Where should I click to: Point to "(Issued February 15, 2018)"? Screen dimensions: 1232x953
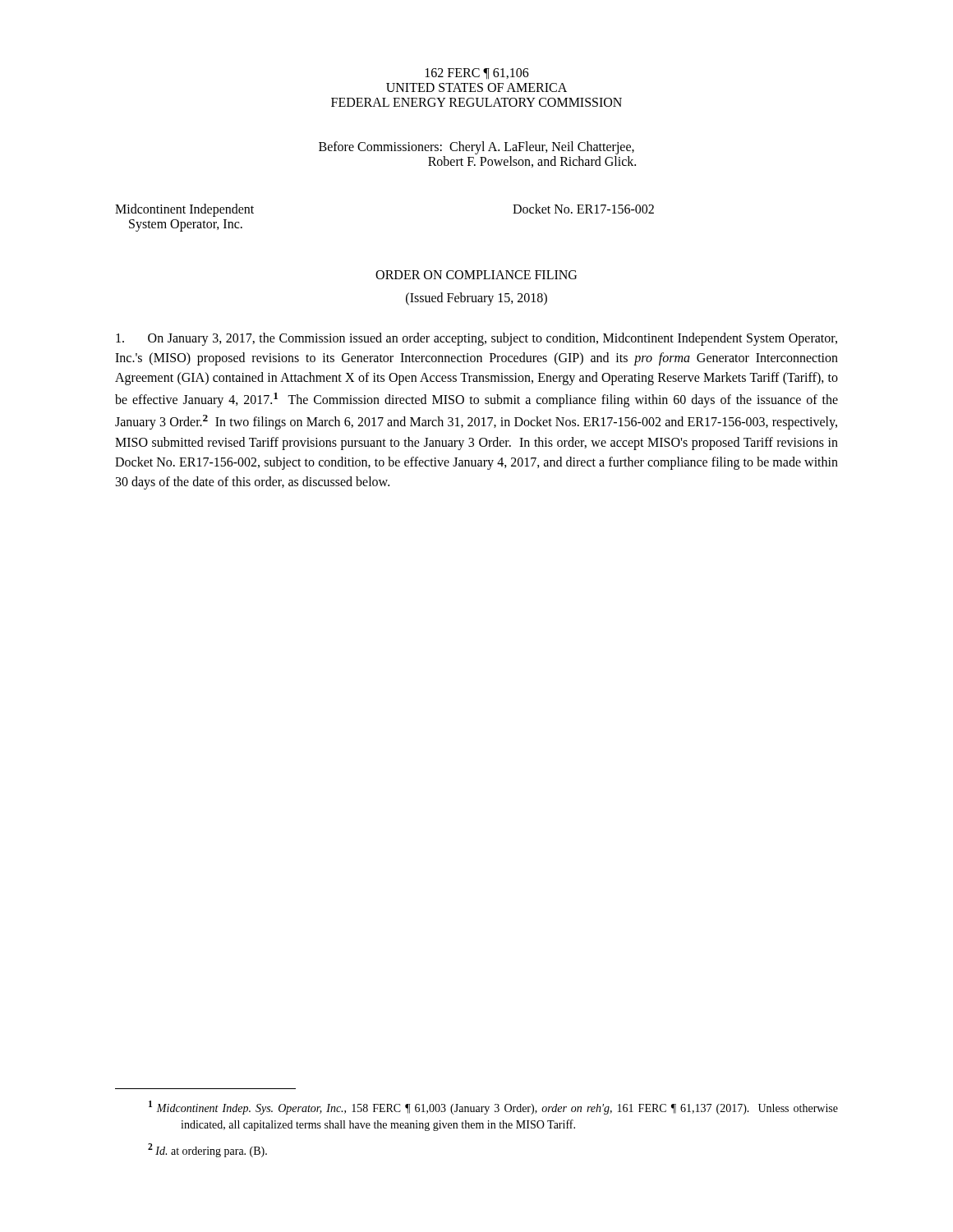coord(476,298)
